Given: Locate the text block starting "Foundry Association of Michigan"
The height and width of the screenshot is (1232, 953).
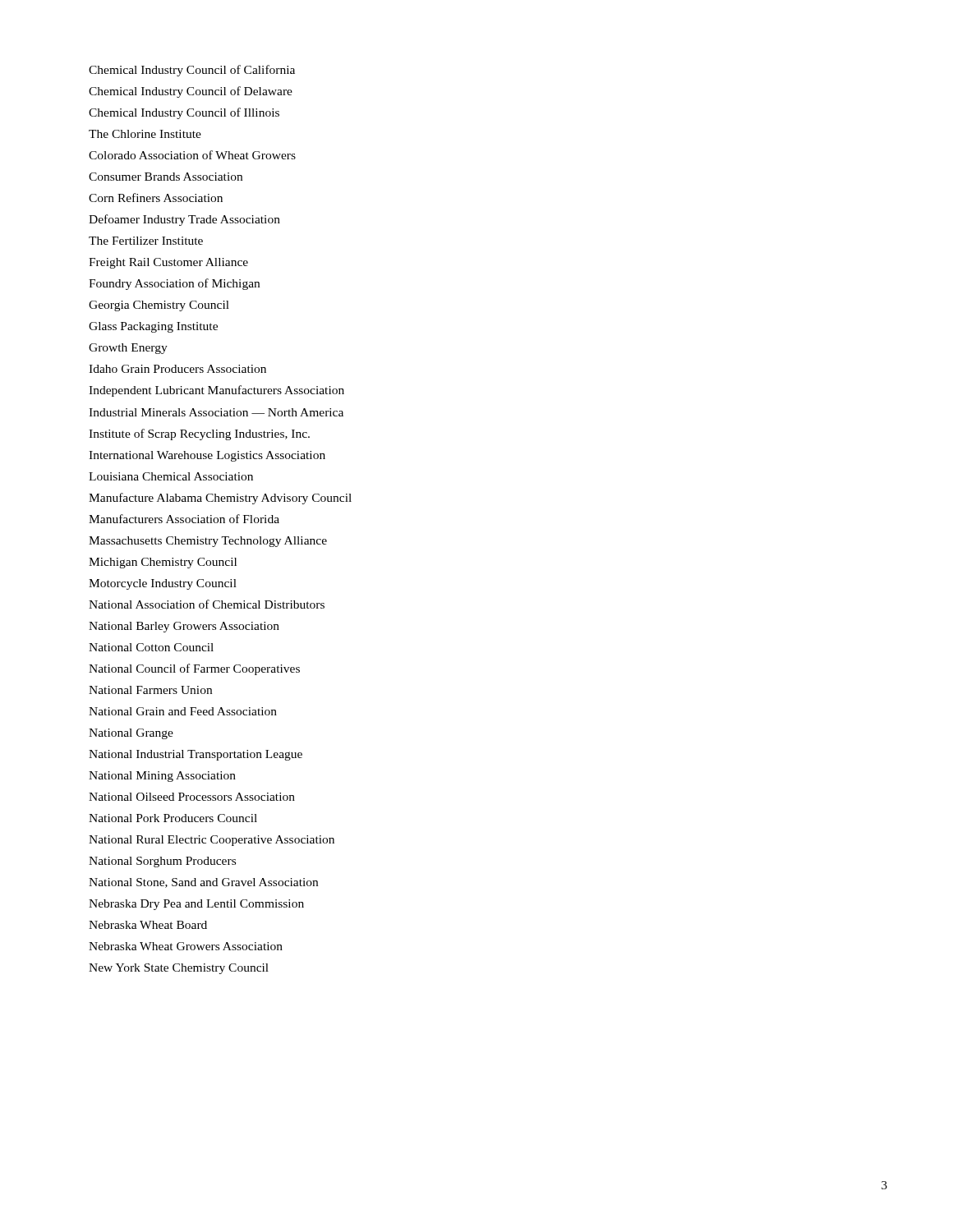Looking at the screenshot, I should pos(174,283).
